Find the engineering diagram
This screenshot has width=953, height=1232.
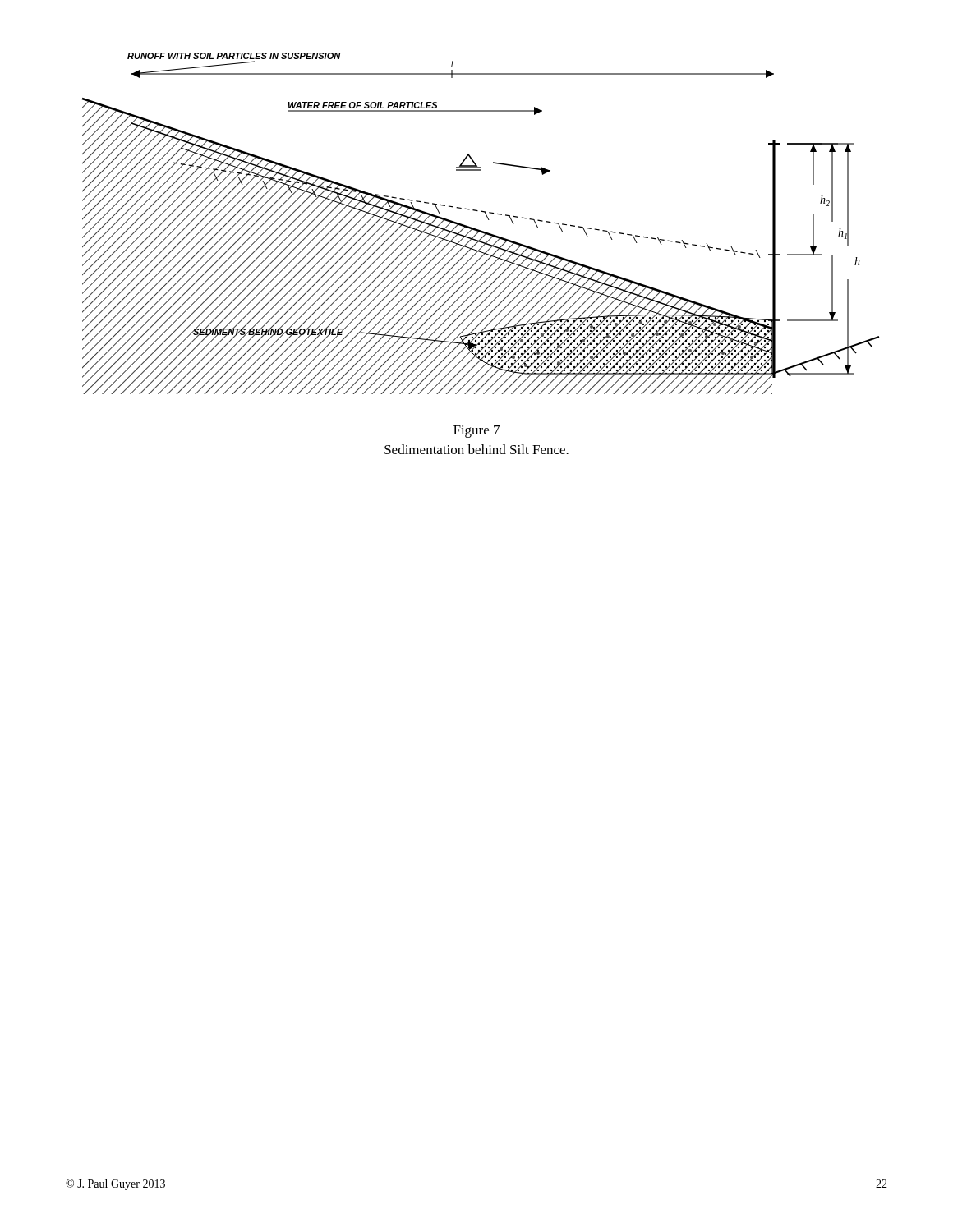tap(476, 222)
